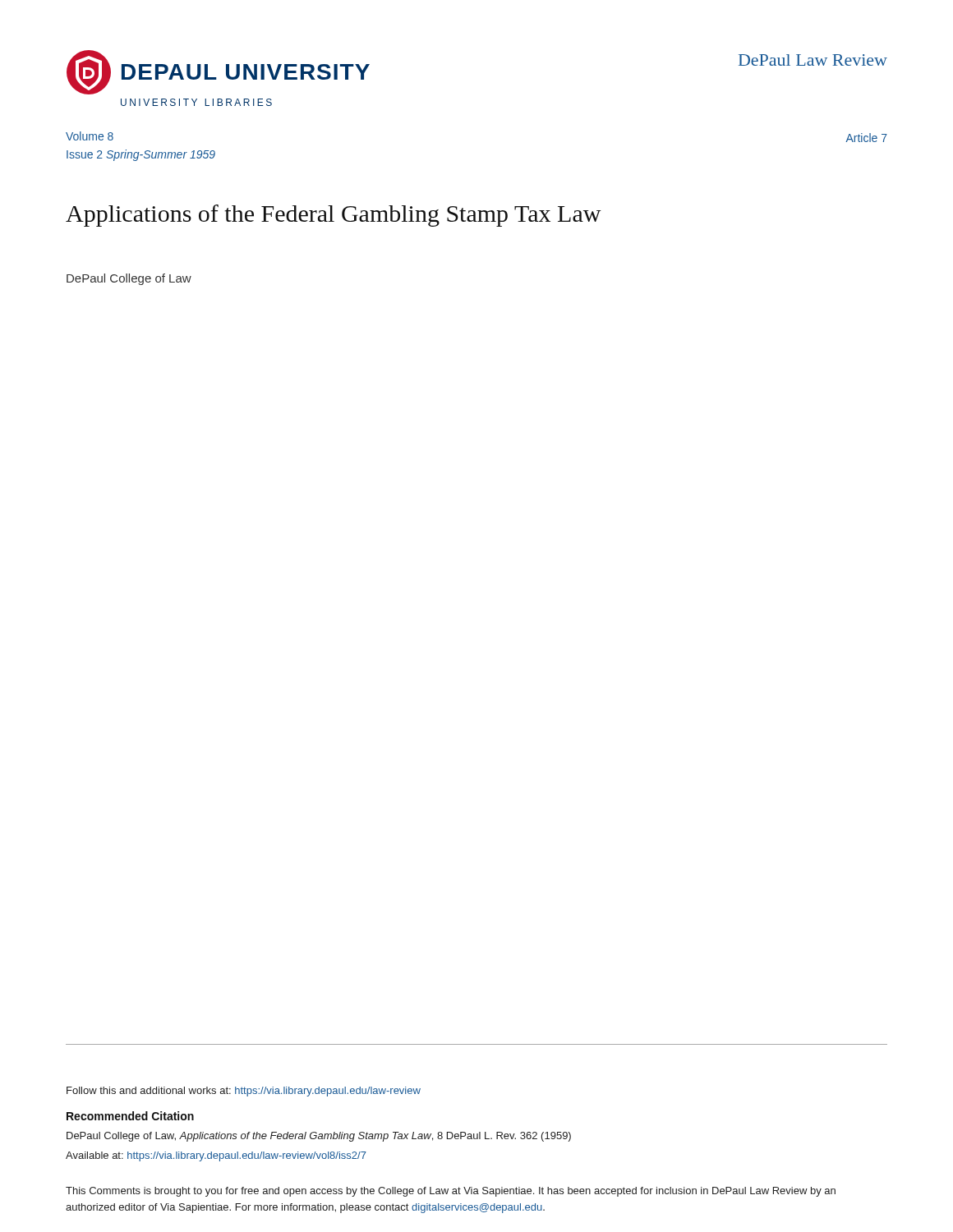The height and width of the screenshot is (1232, 953).
Task: Locate the passage starting "This Comments is brought to you for"
Action: pos(476,1199)
